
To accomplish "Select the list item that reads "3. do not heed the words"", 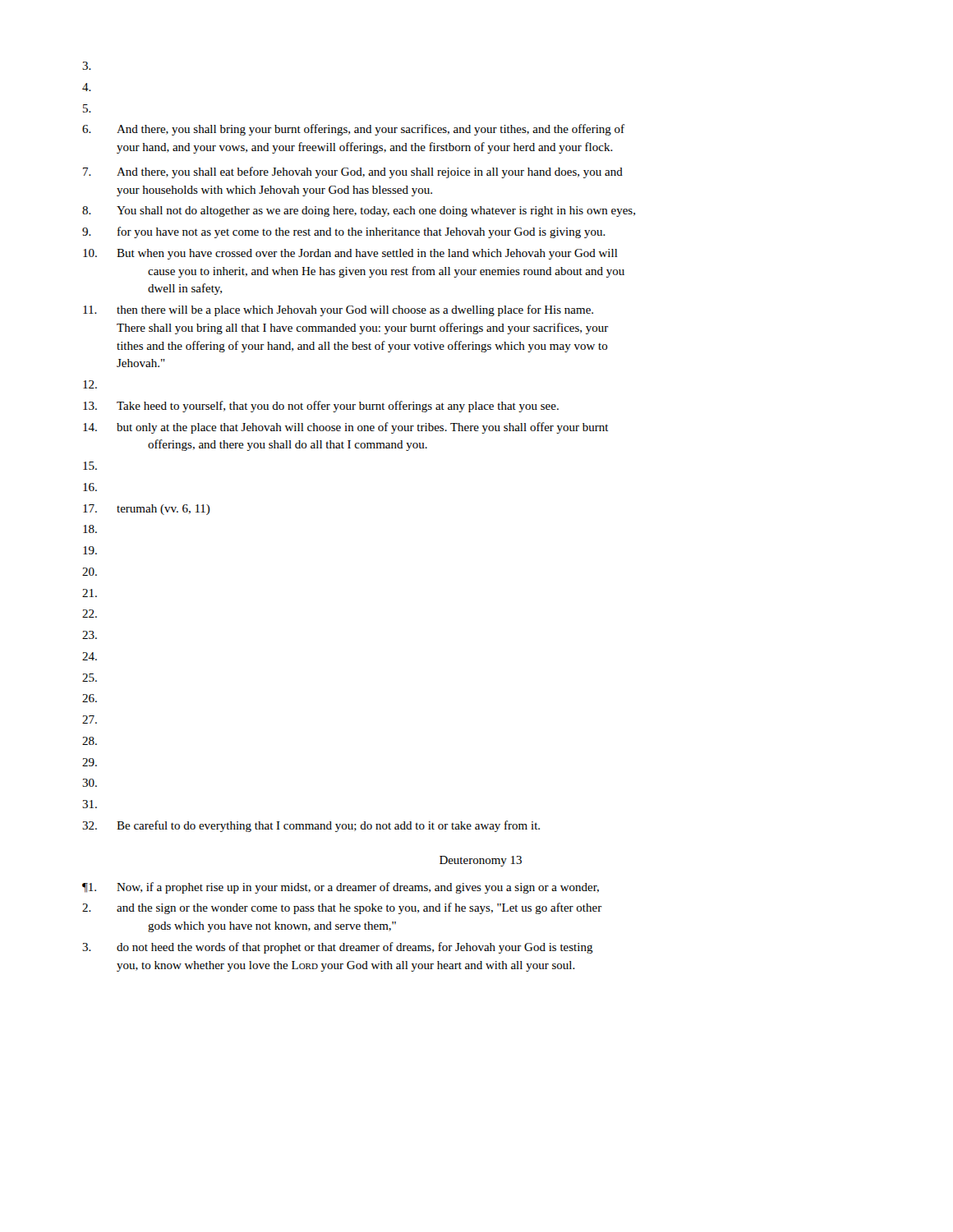I will tap(481, 956).
